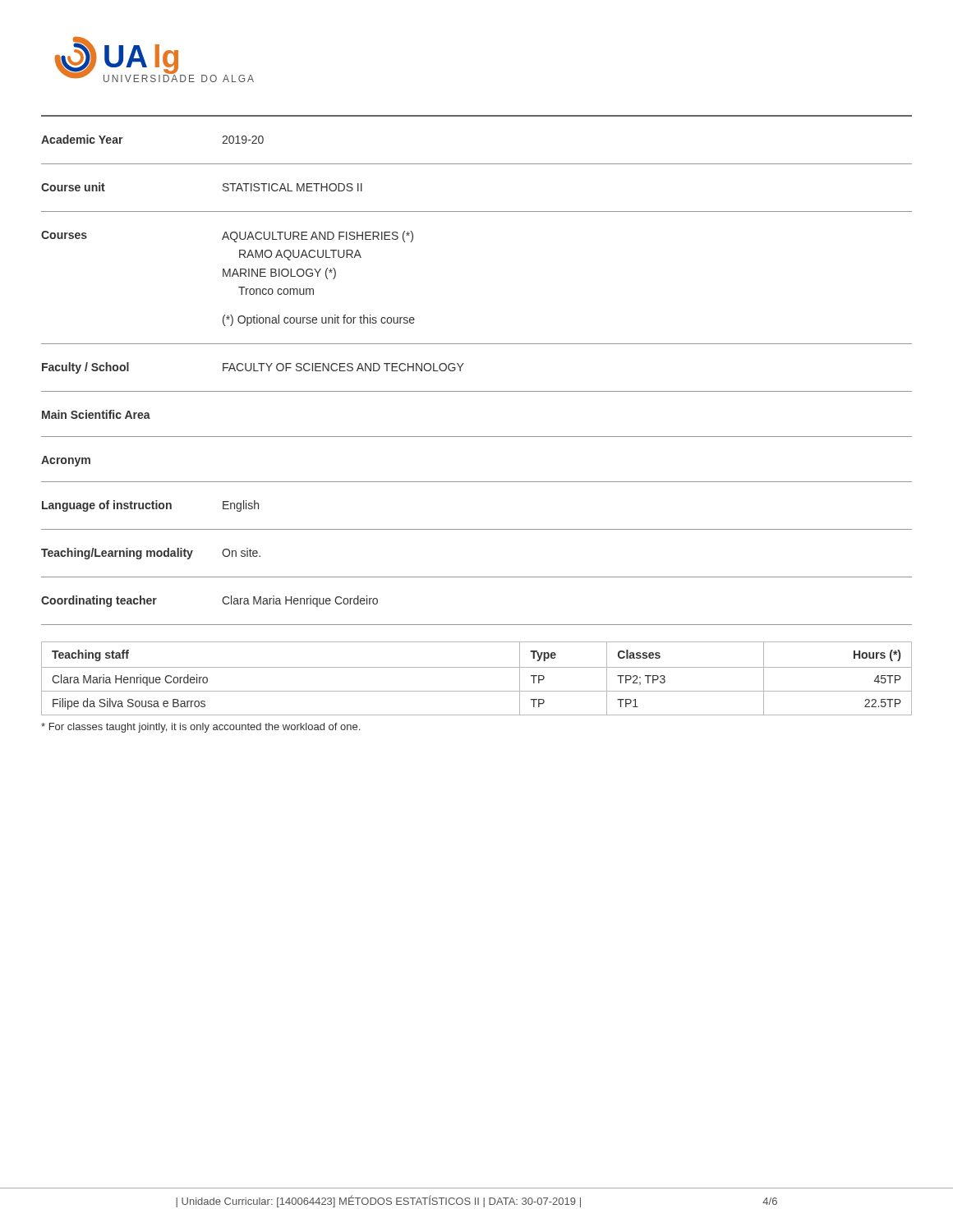Point to the element starting "For classes taught"
Image resolution: width=953 pixels, height=1232 pixels.
pyautogui.click(x=201, y=726)
